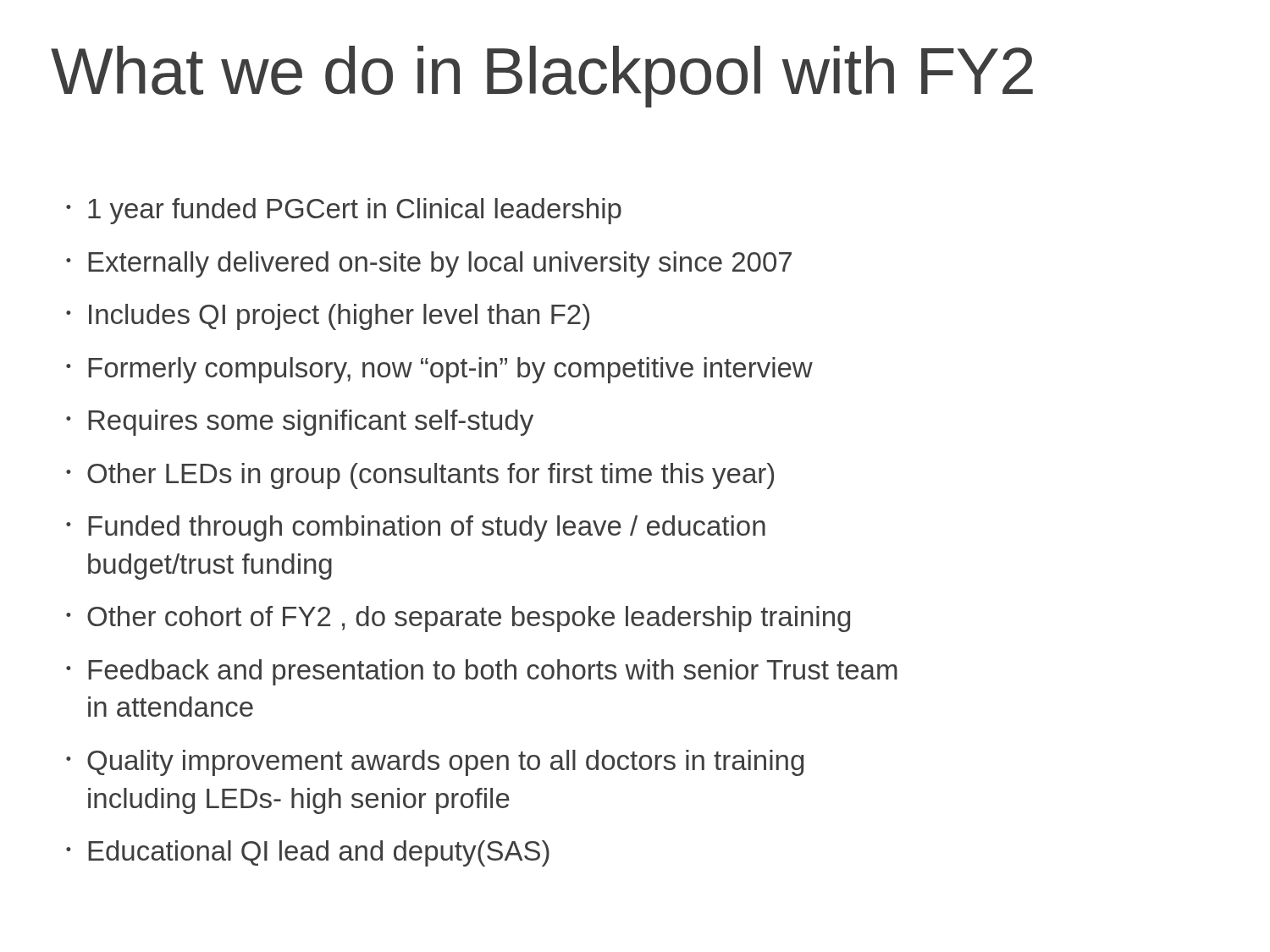Viewport: 1270px width, 952px height.
Task: Navigate to the text starting "• Formerly compulsory, now “opt-in” by"
Action: [627, 368]
